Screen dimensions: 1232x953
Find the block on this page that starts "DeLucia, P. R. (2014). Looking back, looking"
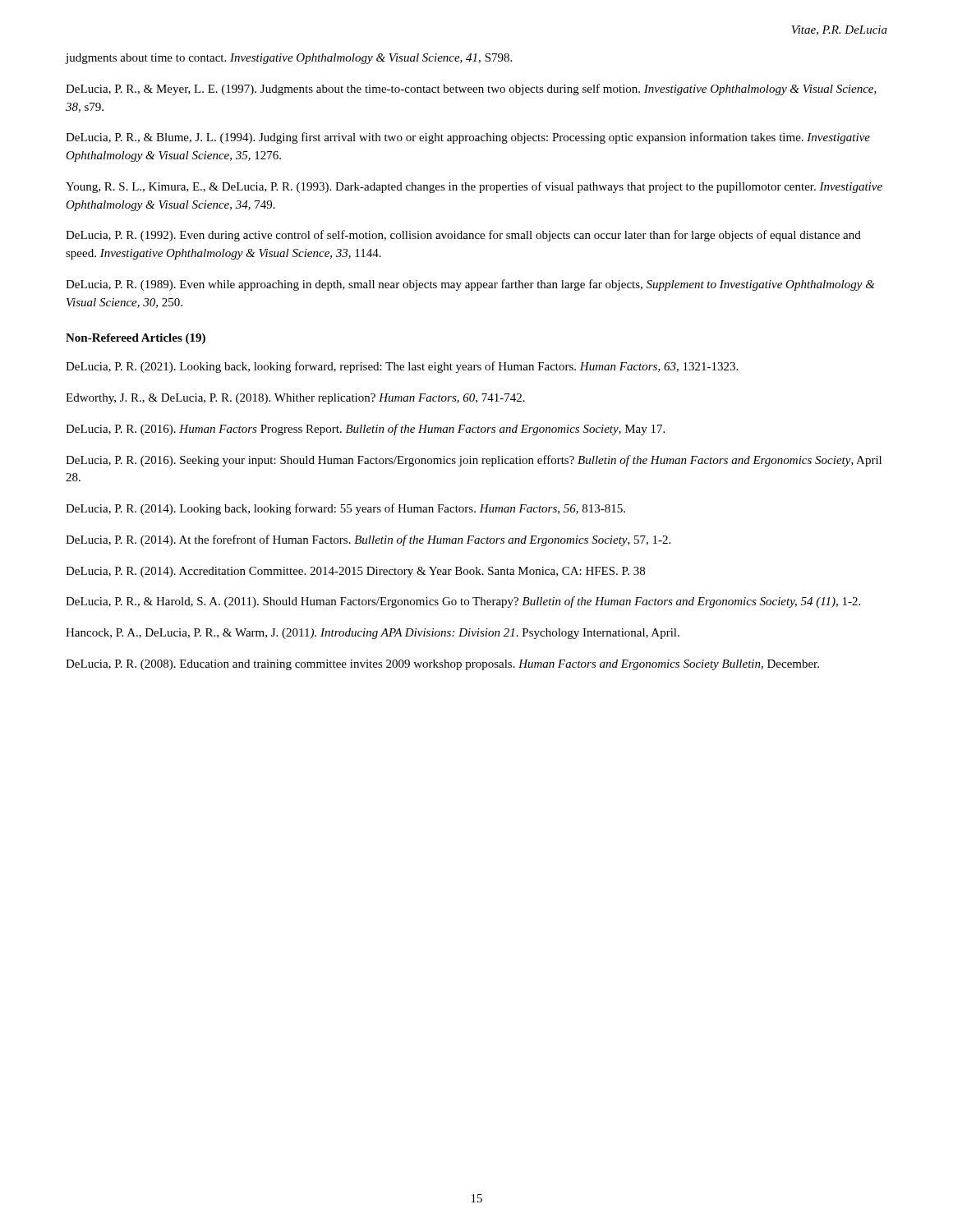(346, 508)
